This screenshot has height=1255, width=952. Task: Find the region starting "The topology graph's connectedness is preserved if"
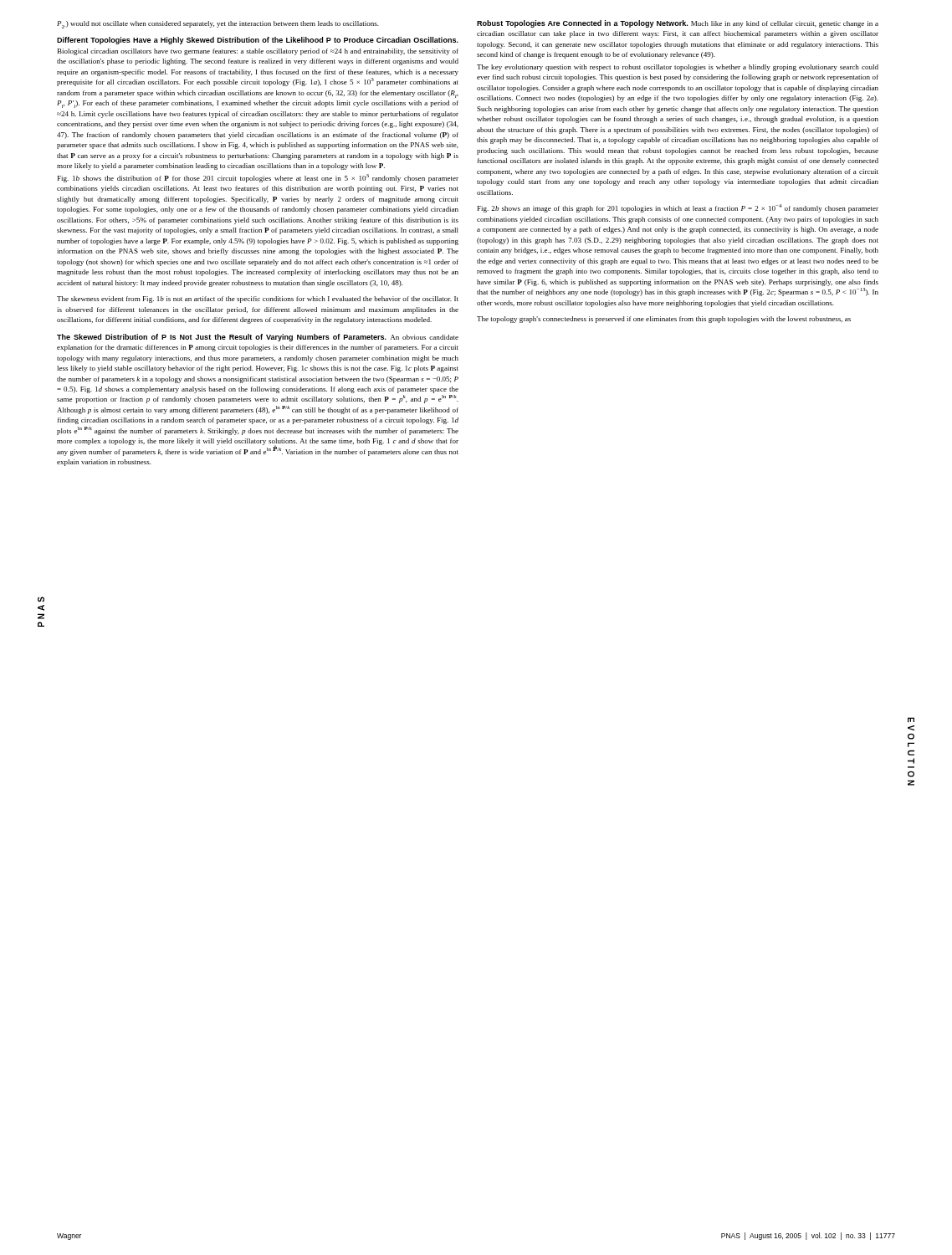(x=664, y=319)
